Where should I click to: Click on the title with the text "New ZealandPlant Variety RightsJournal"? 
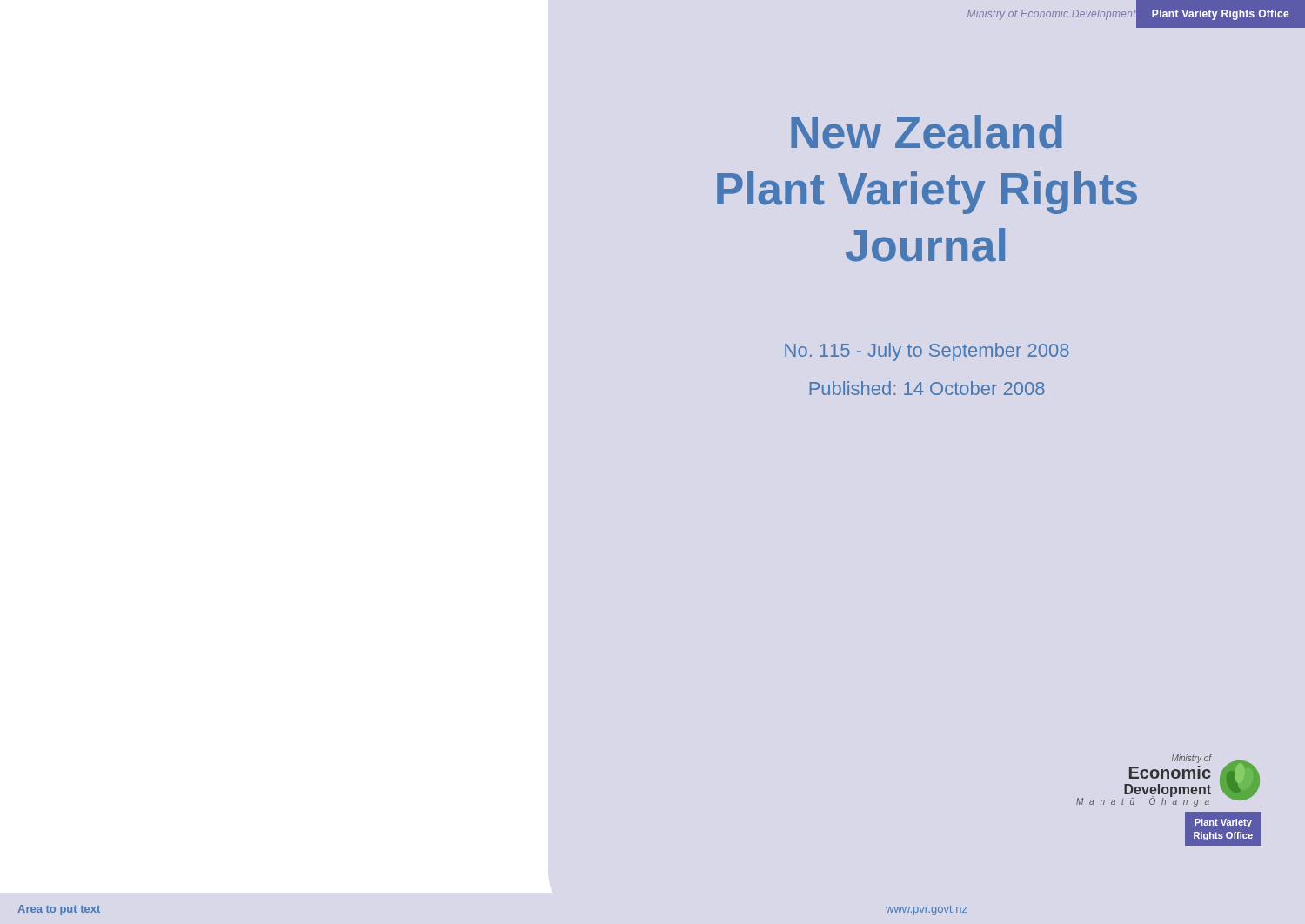927,189
